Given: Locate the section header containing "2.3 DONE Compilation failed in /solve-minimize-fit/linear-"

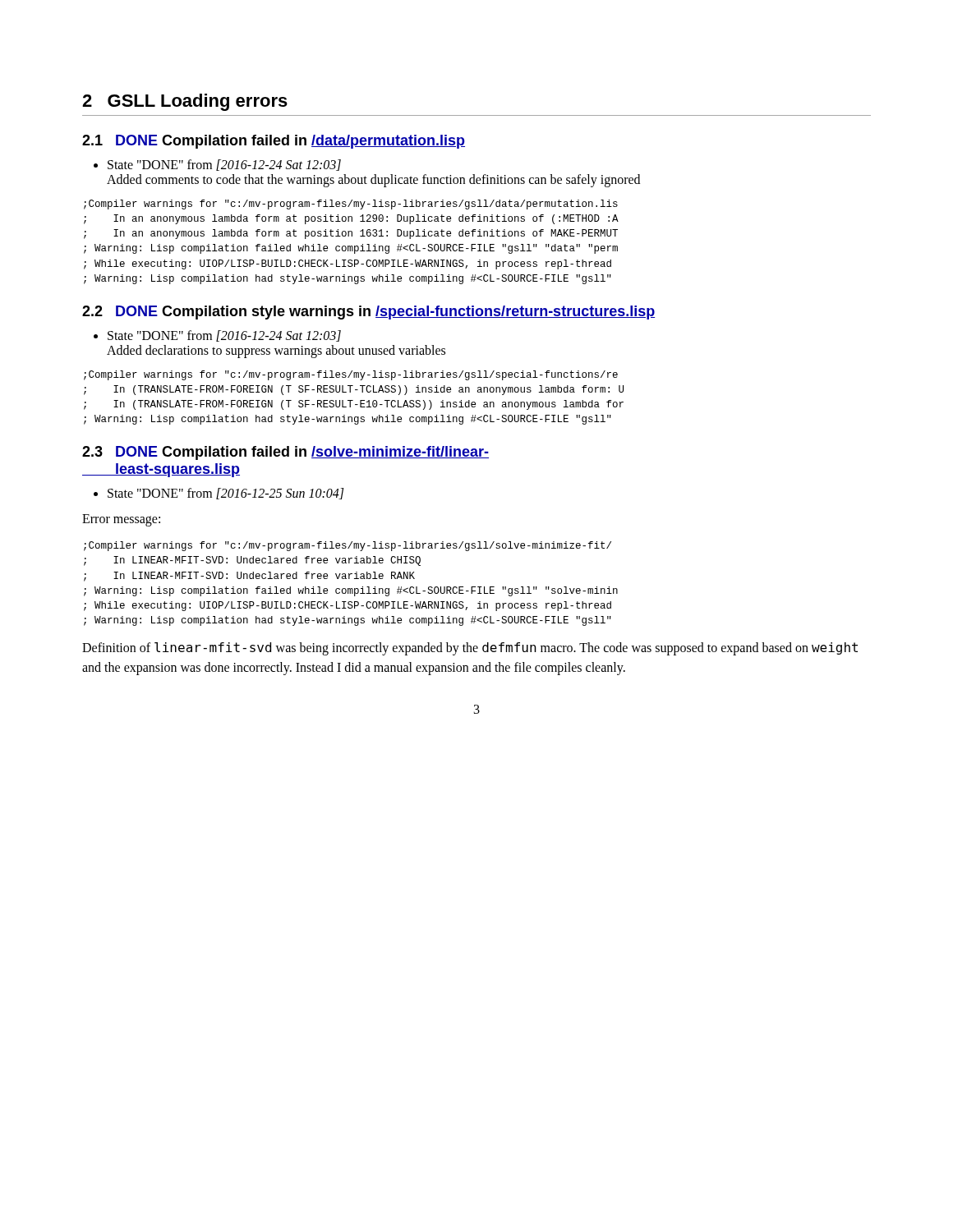Looking at the screenshot, I should point(476,461).
